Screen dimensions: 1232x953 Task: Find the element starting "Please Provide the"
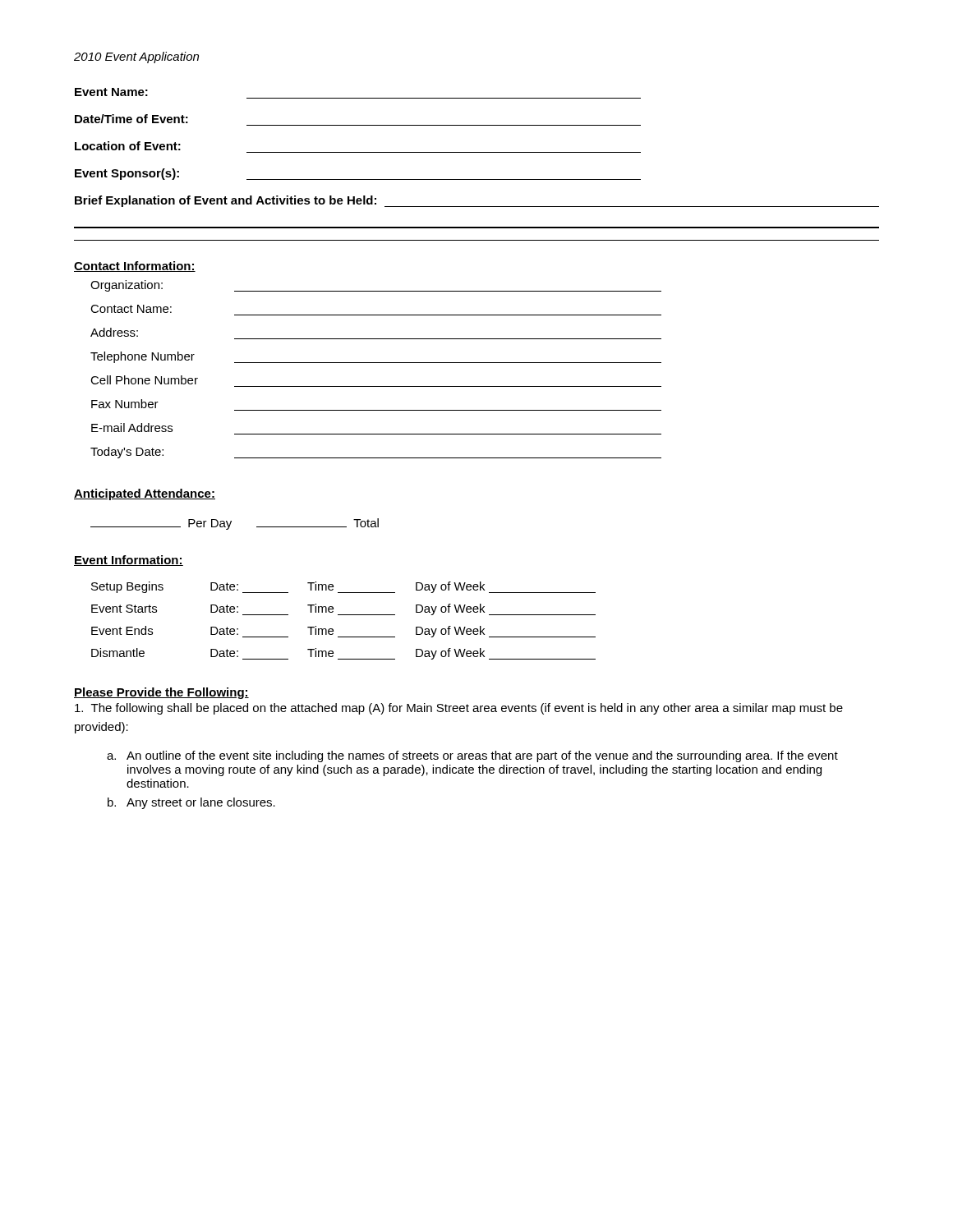pos(161,692)
